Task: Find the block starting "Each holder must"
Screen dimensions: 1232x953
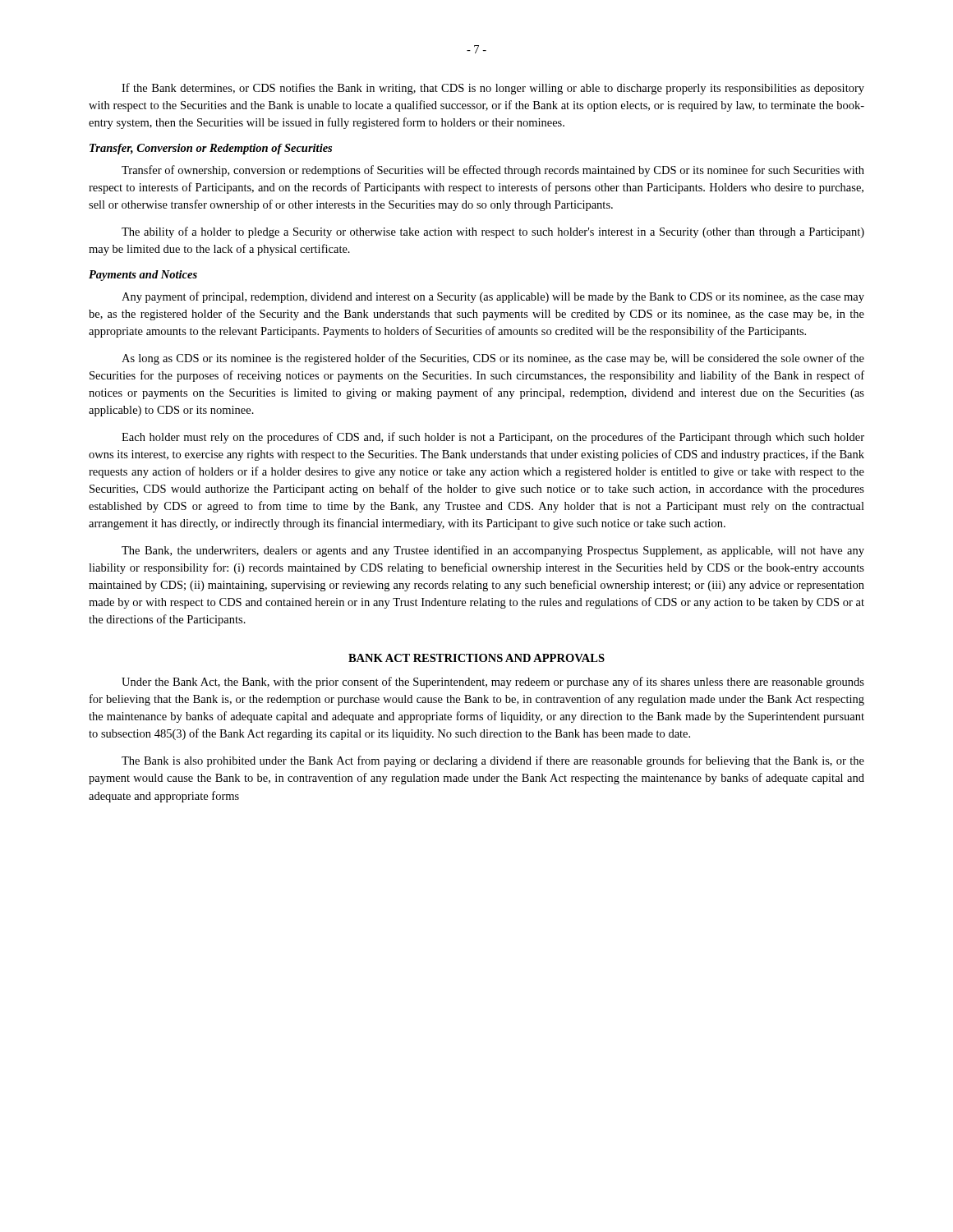Action: point(476,481)
